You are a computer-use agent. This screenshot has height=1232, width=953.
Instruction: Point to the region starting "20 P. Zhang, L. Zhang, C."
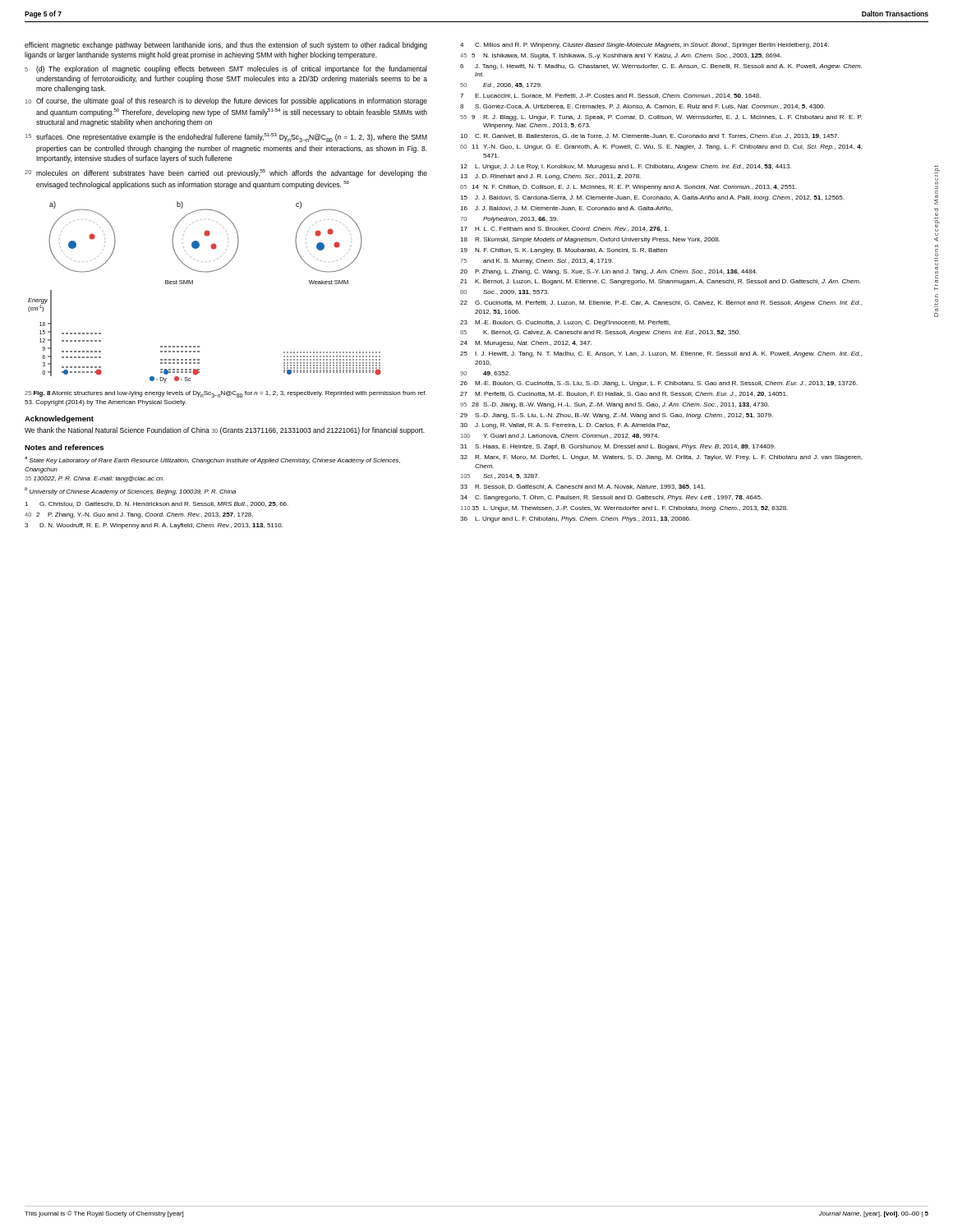tap(661, 272)
